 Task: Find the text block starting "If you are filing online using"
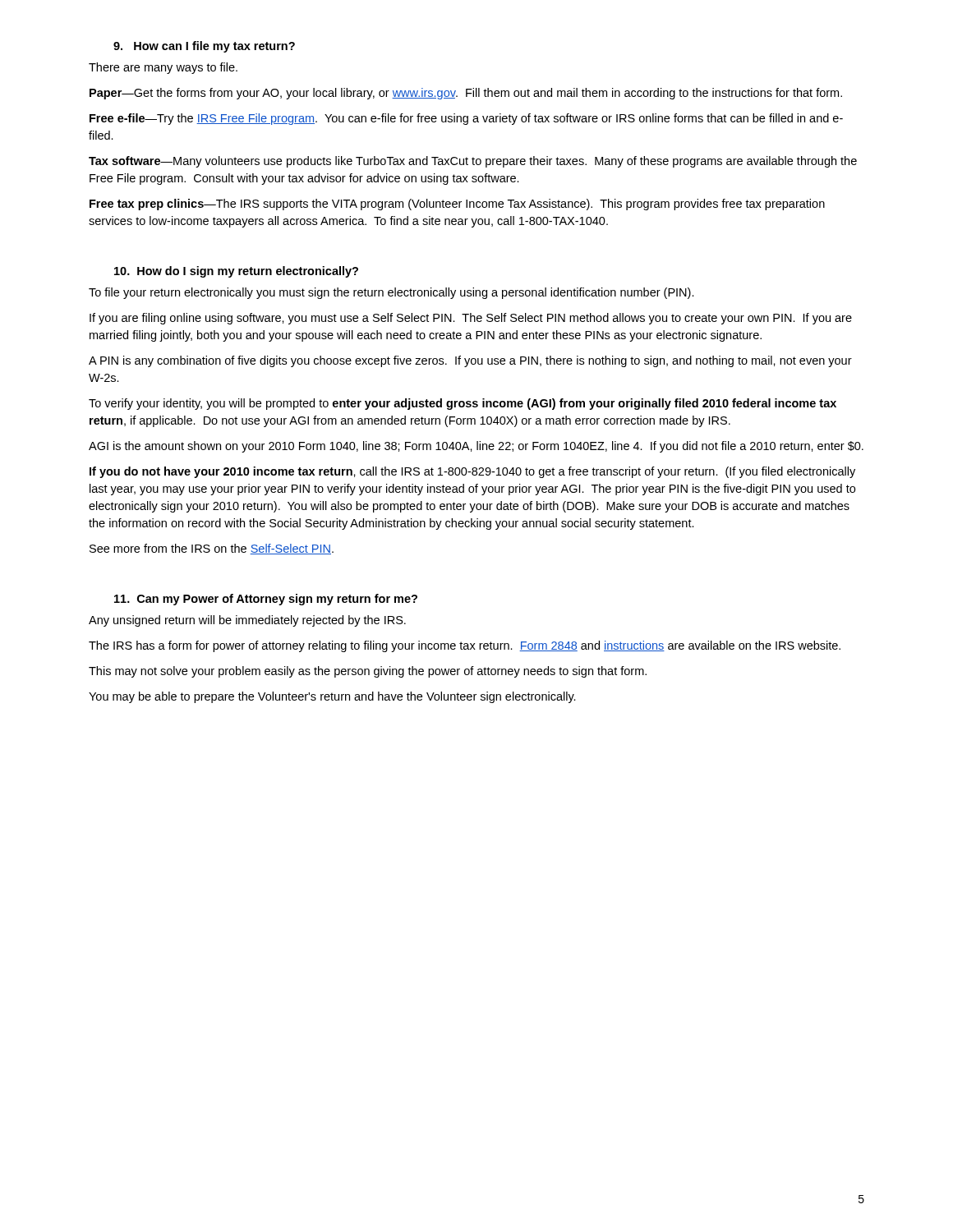470,327
